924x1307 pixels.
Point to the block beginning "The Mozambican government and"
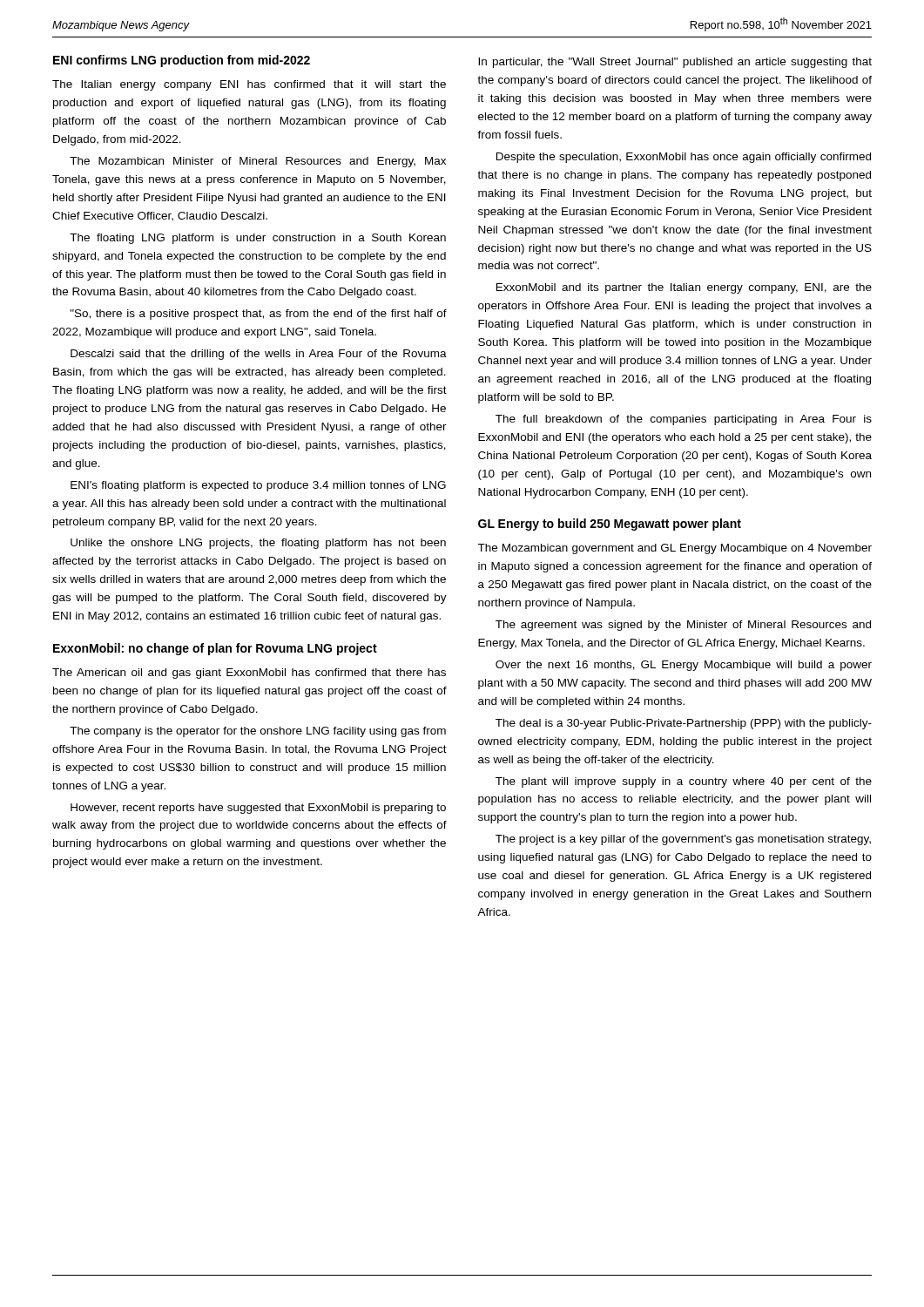675,731
